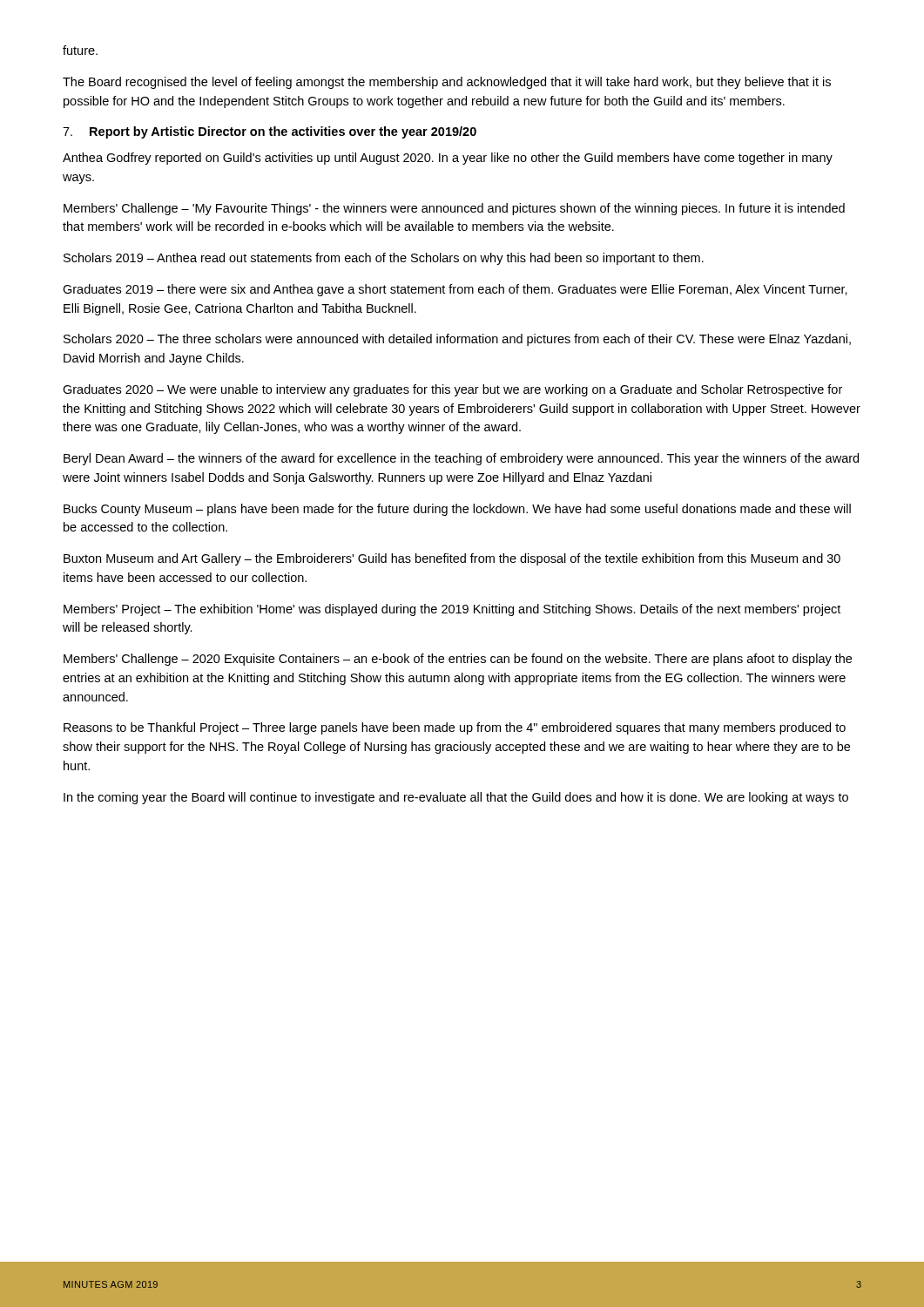Where is the passage that starts "The Board recognised the level of"?

447,91
